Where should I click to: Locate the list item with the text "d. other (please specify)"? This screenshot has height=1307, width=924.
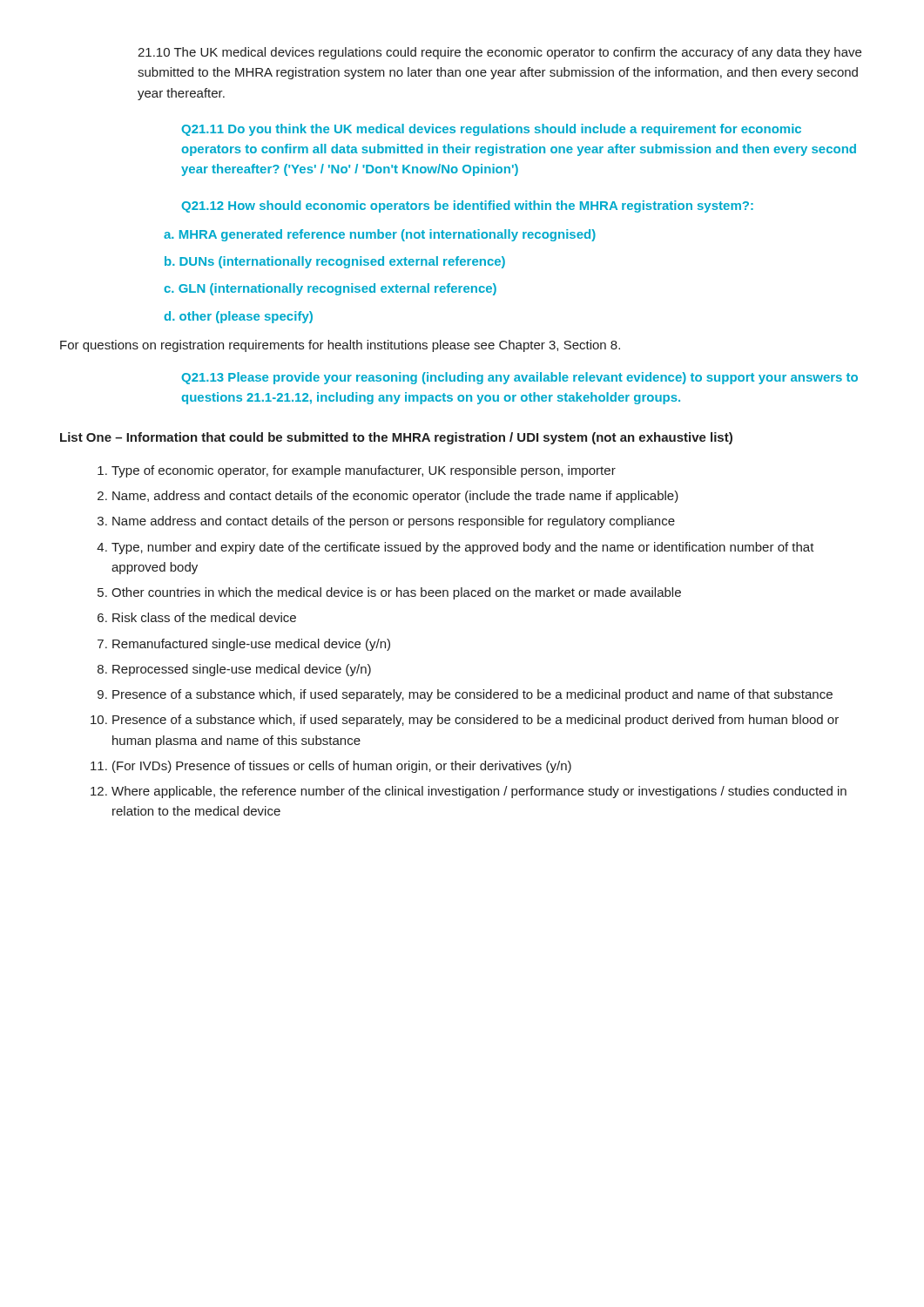pos(238,315)
